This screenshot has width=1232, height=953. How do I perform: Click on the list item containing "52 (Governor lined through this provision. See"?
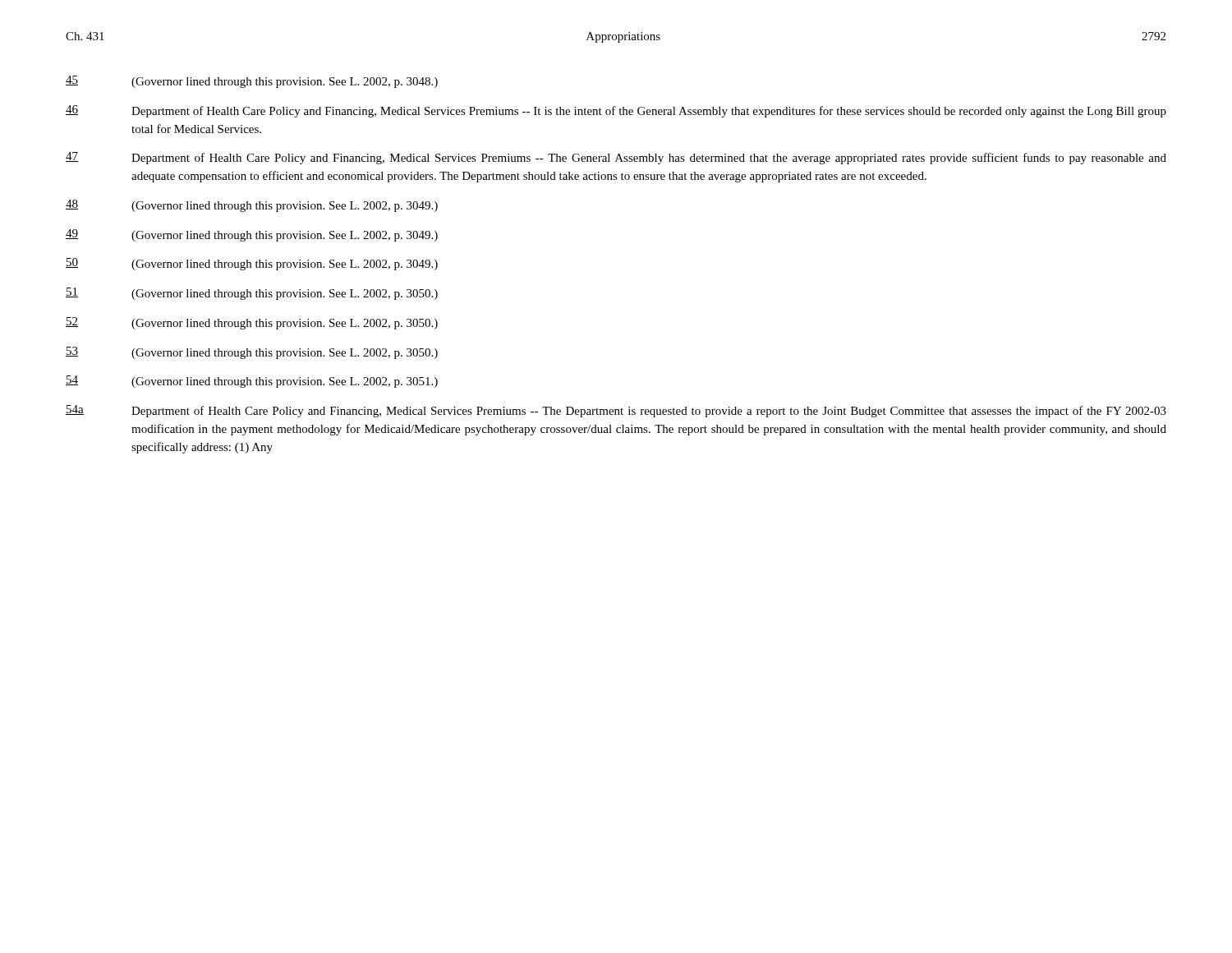pyautogui.click(x=252, y=323)
